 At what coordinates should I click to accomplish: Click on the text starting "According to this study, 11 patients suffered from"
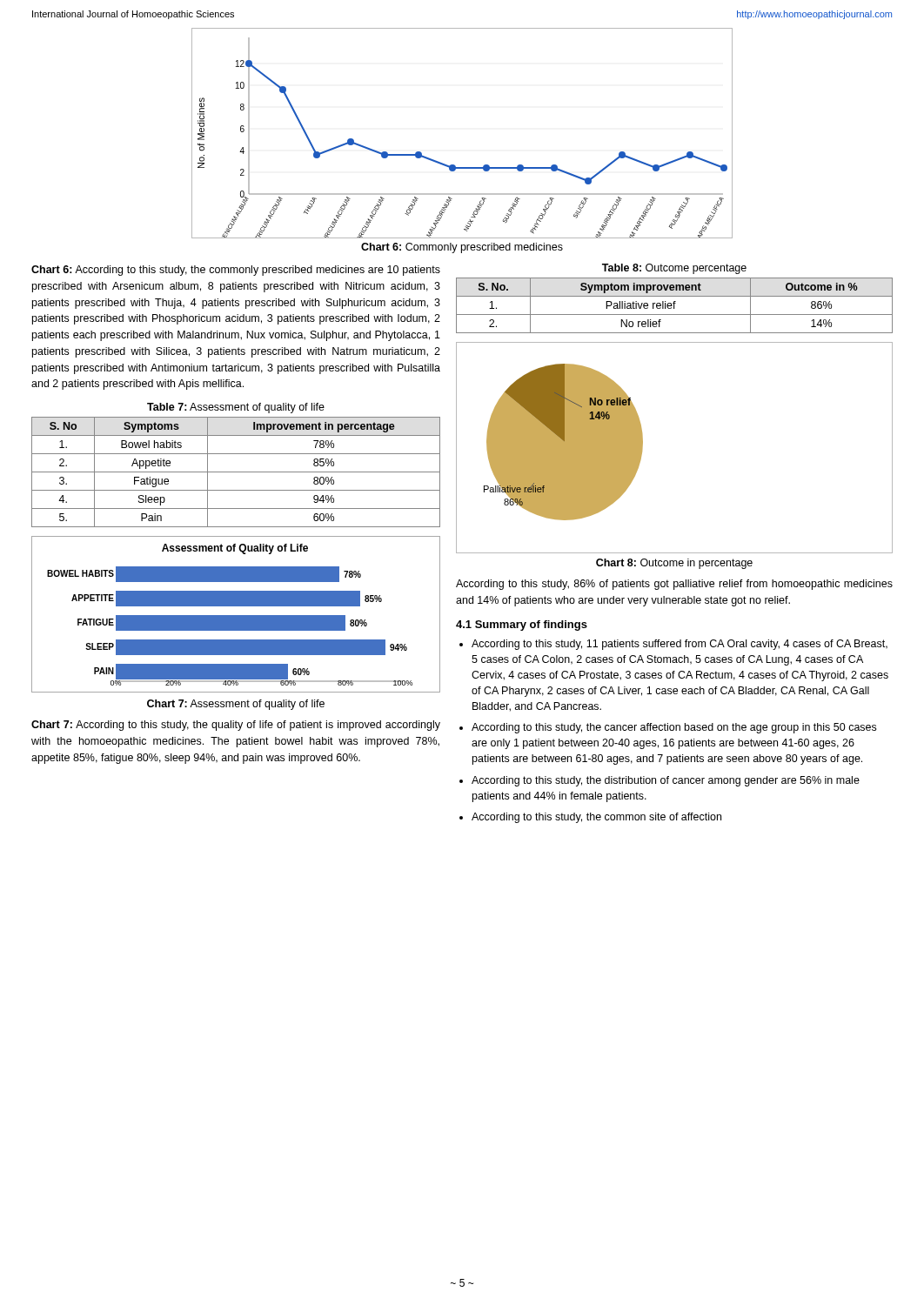tap(680, 675)
